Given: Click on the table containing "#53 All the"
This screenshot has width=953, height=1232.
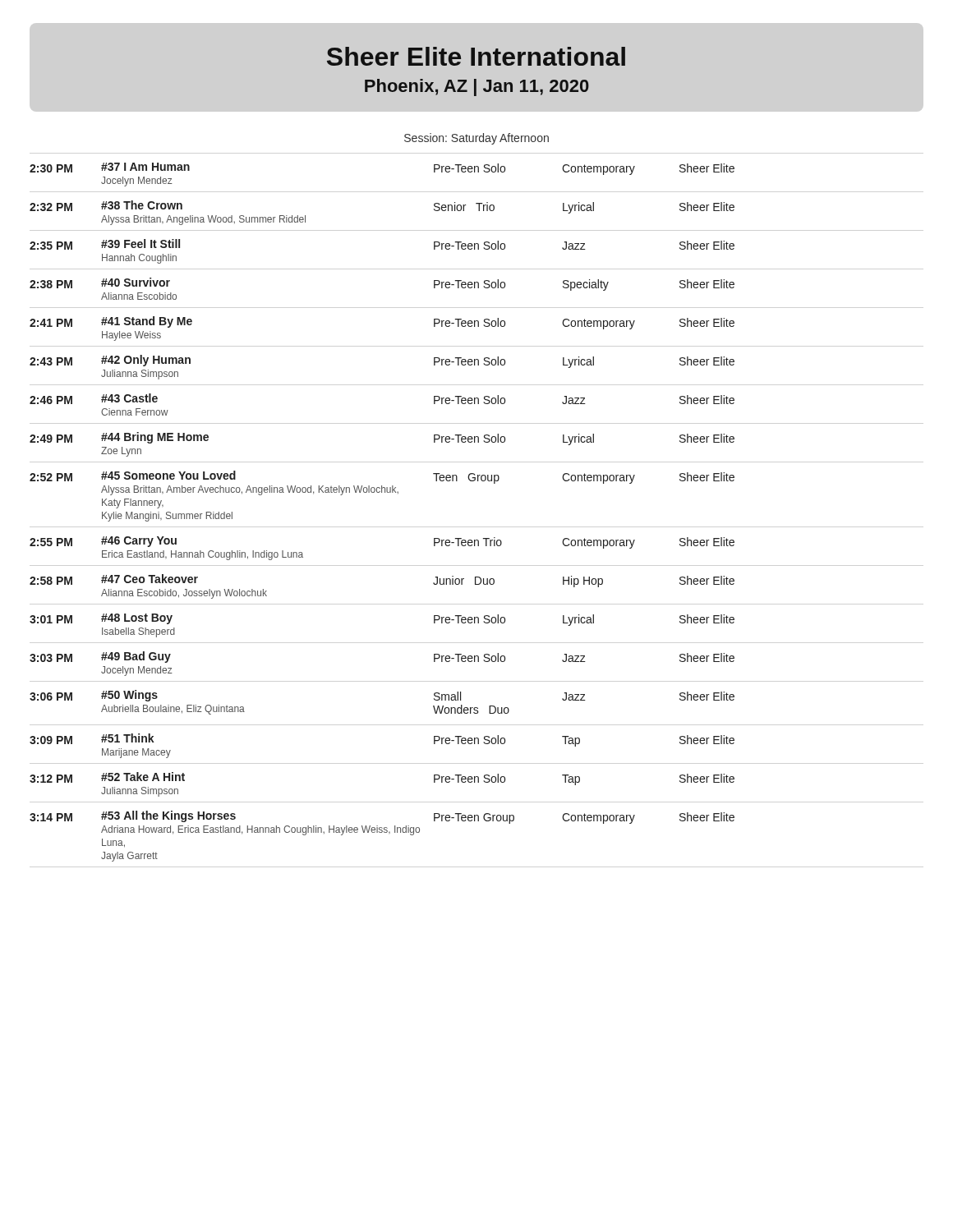Looking at the screenshot, I should click(x=476, y=510).
